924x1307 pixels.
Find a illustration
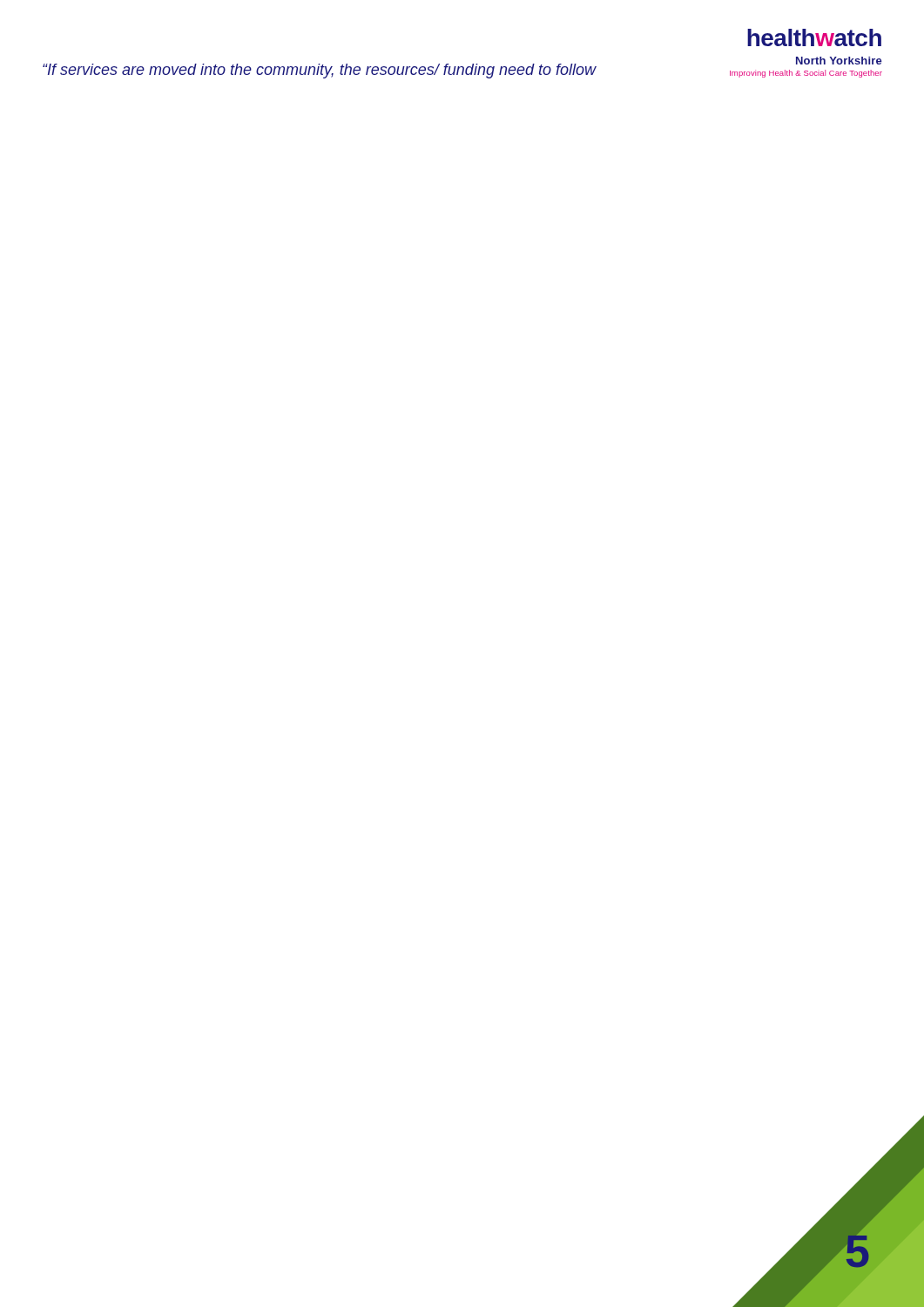coord(828,1211)
